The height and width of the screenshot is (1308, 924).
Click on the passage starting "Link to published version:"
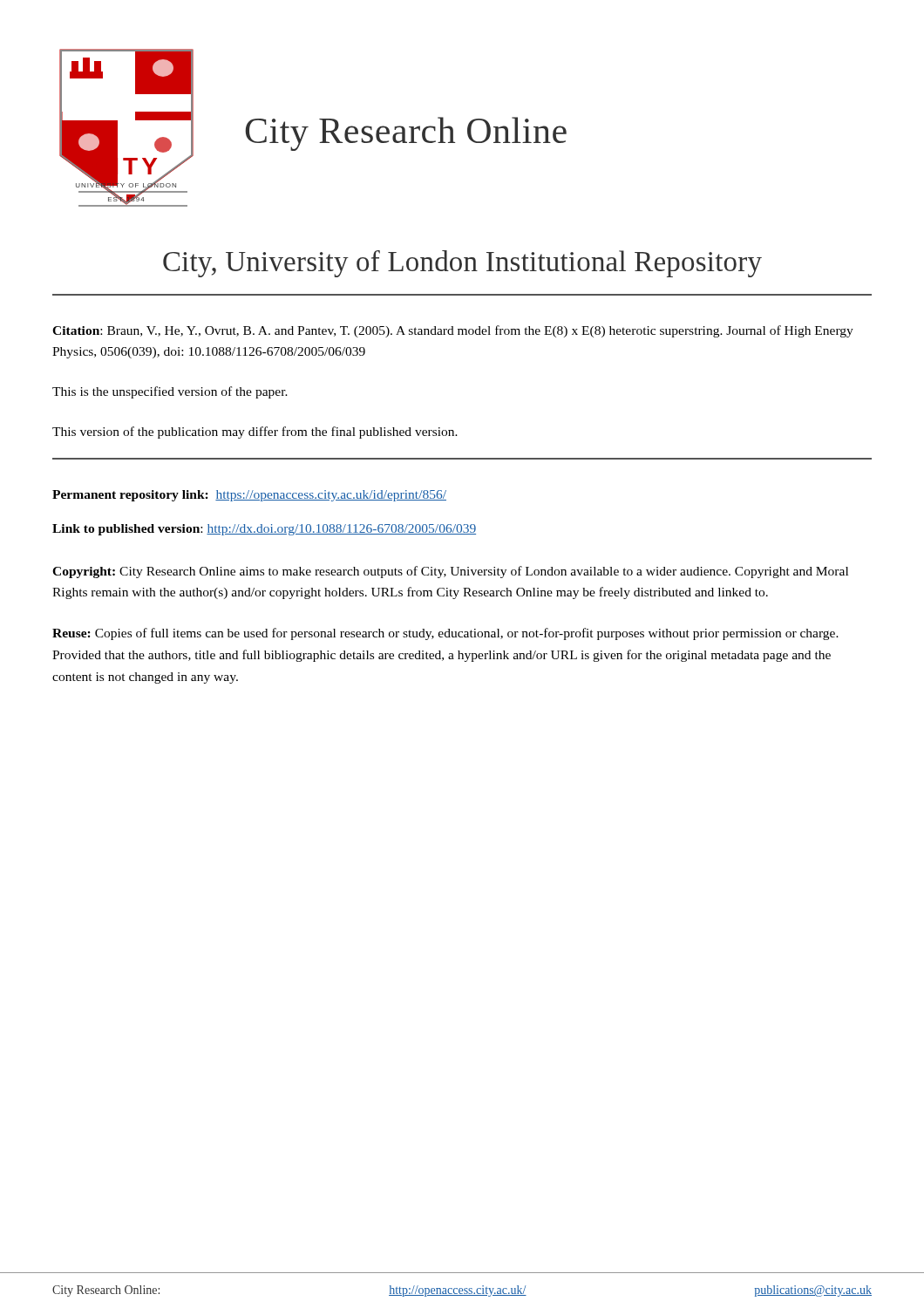click(x=264, y=528)
